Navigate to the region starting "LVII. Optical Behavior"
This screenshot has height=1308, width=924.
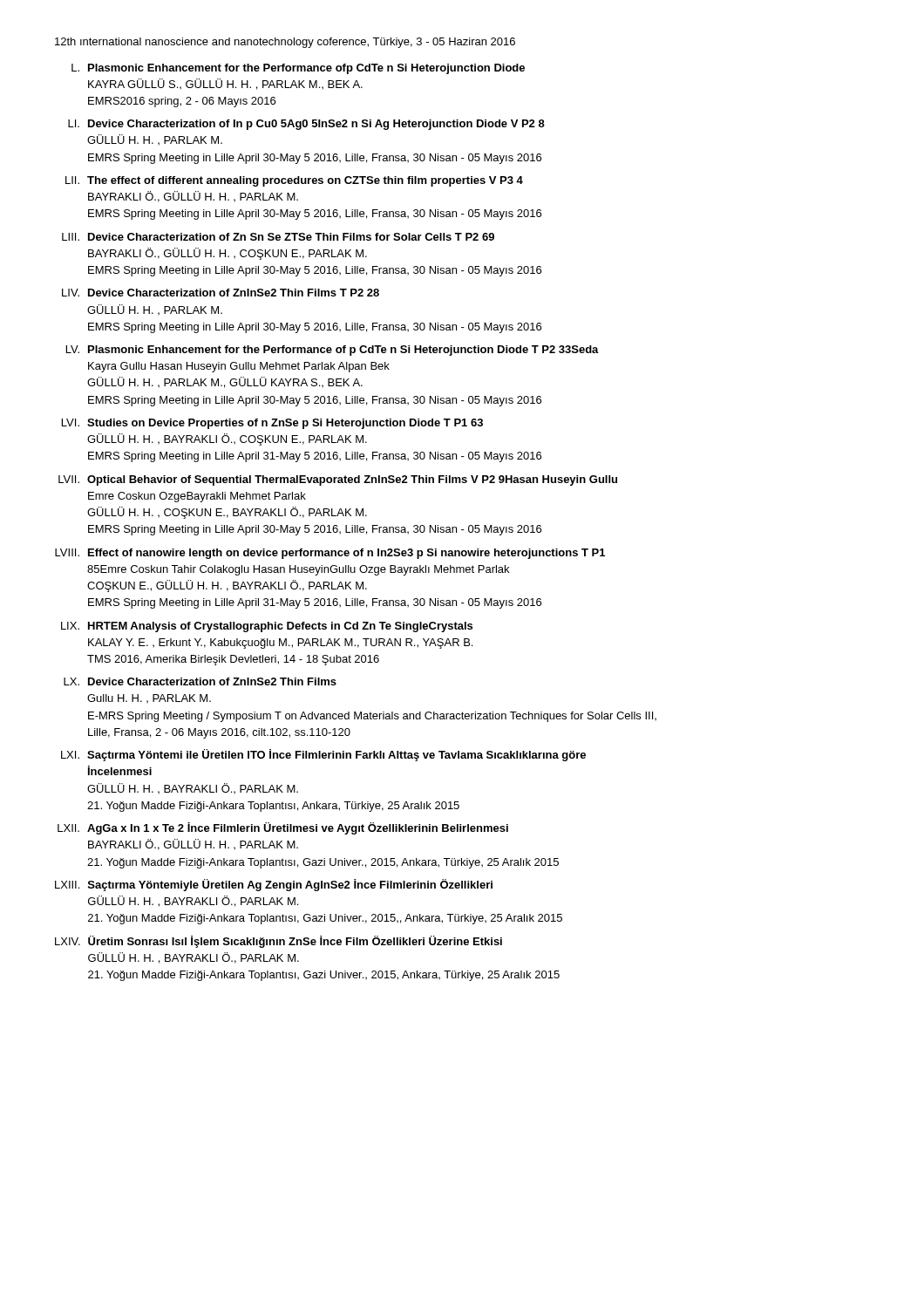pyautogui.click(x=338, y=480)
